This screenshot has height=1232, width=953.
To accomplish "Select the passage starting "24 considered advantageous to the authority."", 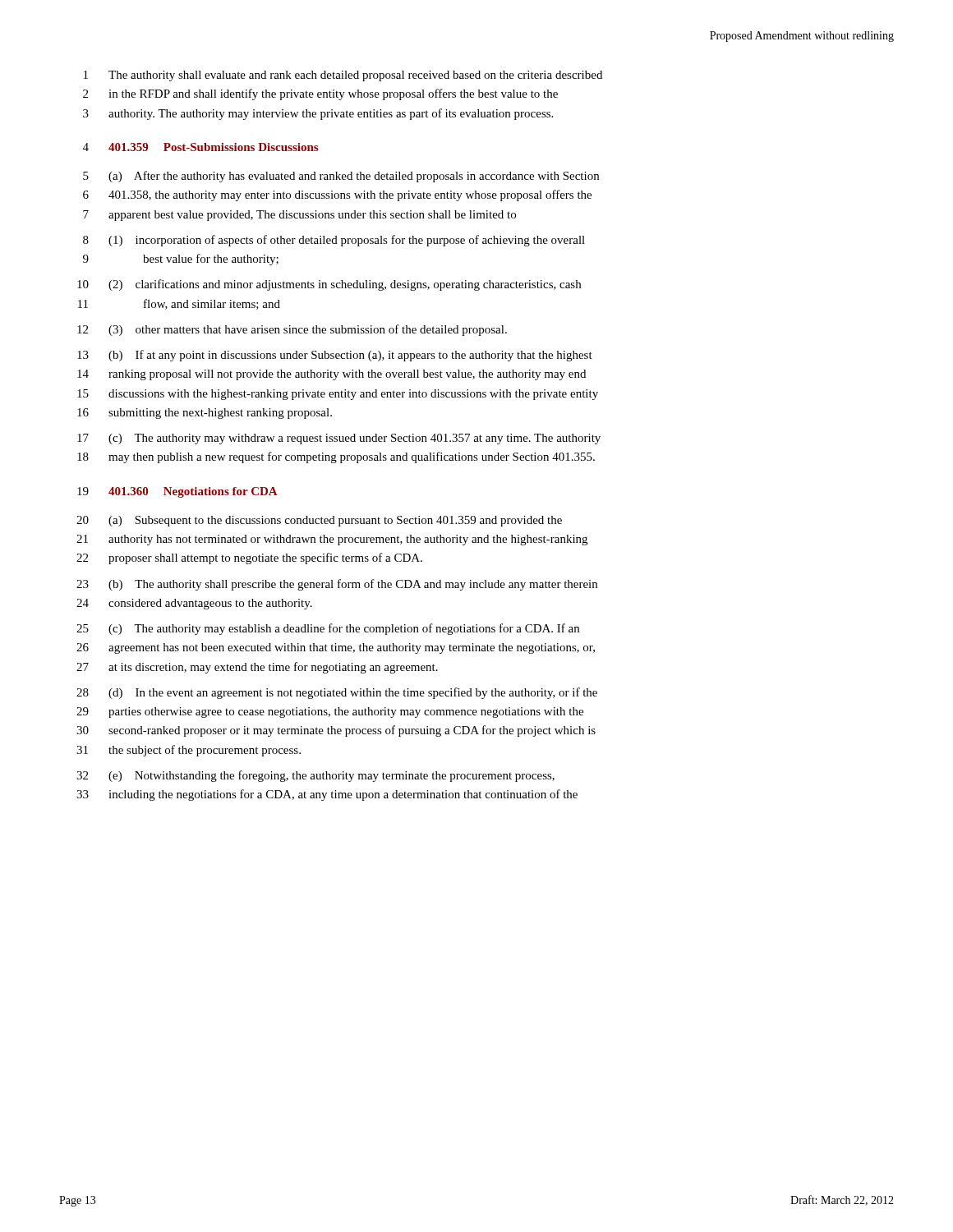I will (194, 604).
